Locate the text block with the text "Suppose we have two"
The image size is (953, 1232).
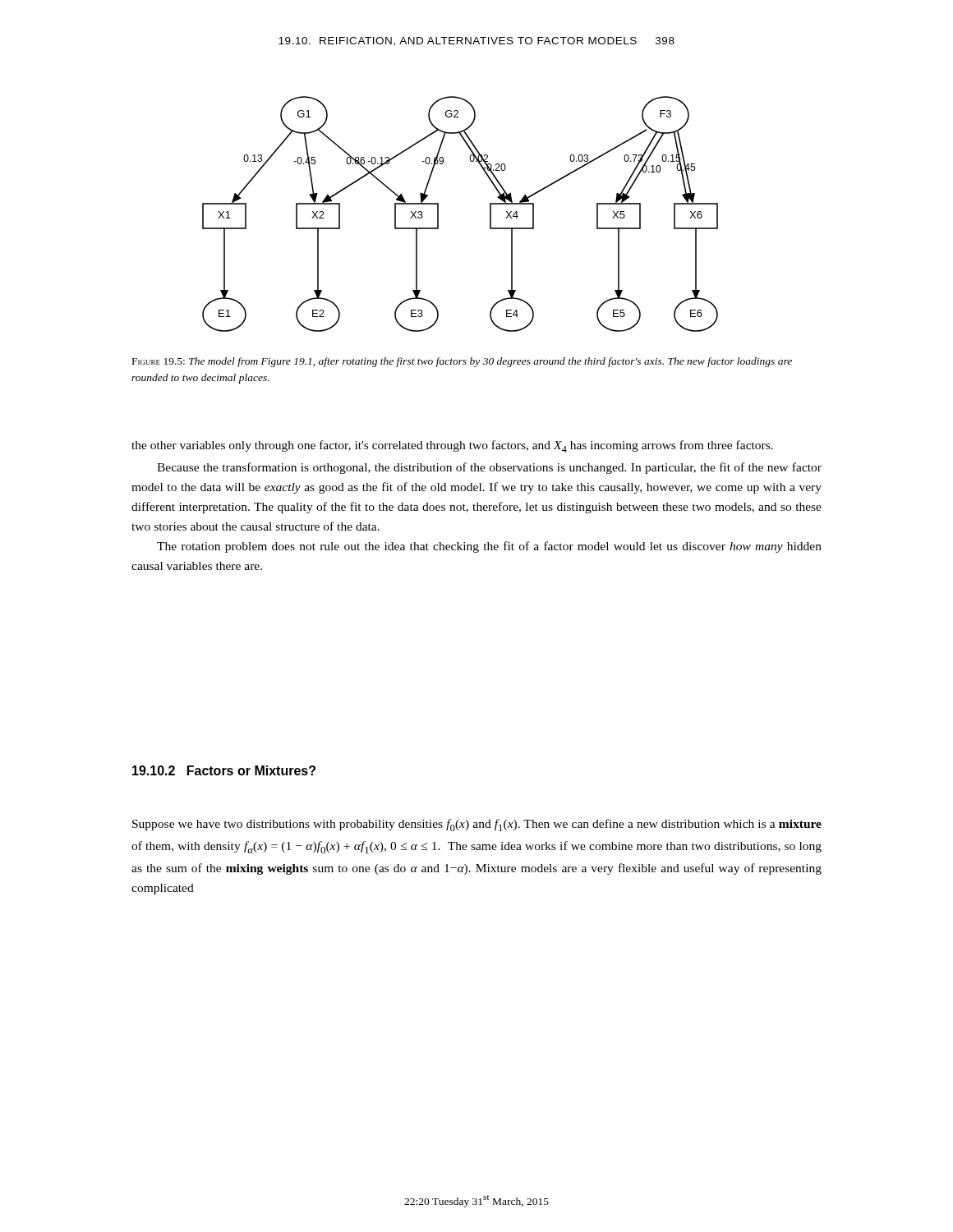click(x=476, y=856)
